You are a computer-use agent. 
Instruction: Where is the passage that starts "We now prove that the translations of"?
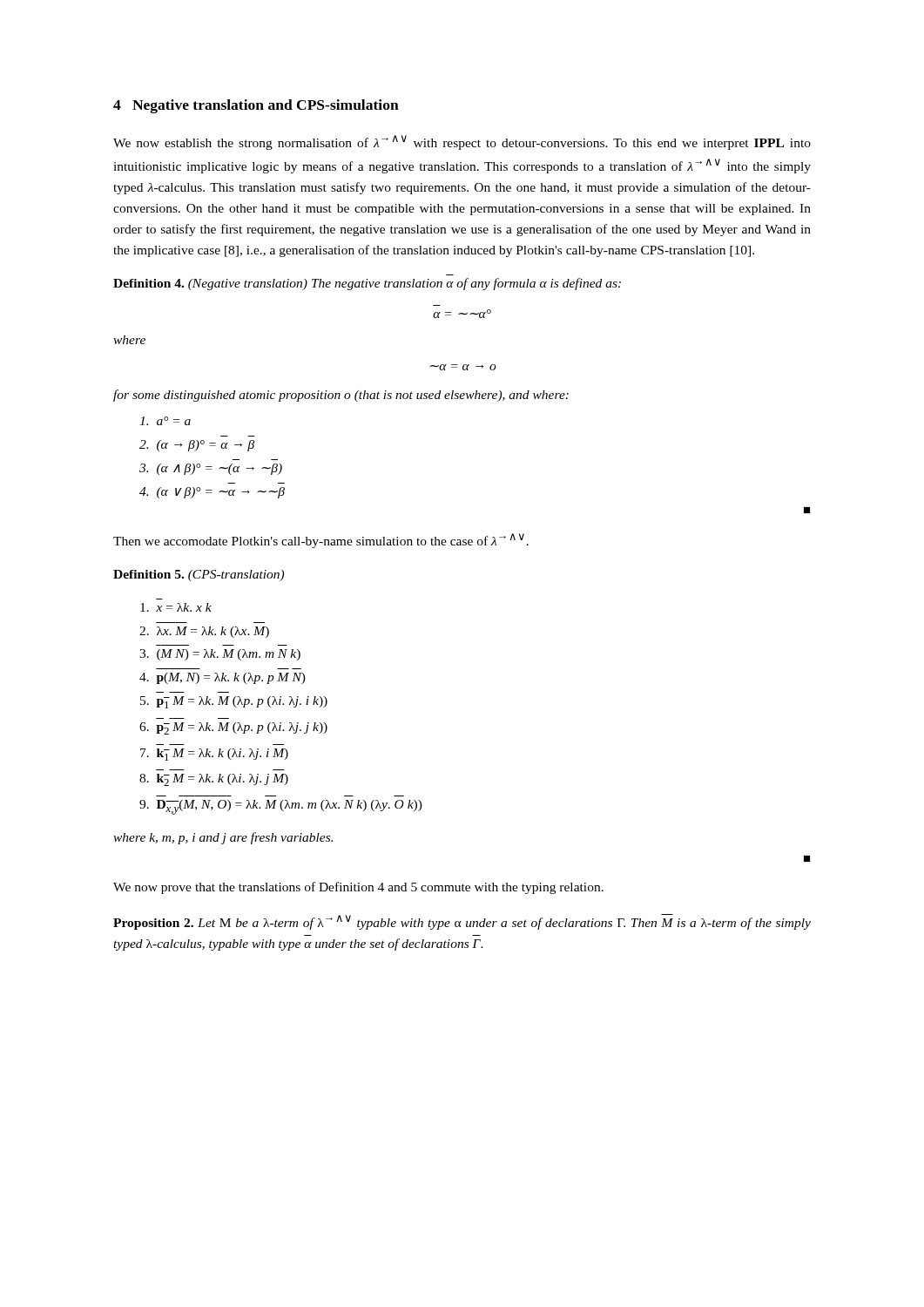click(x=359, y=886)
